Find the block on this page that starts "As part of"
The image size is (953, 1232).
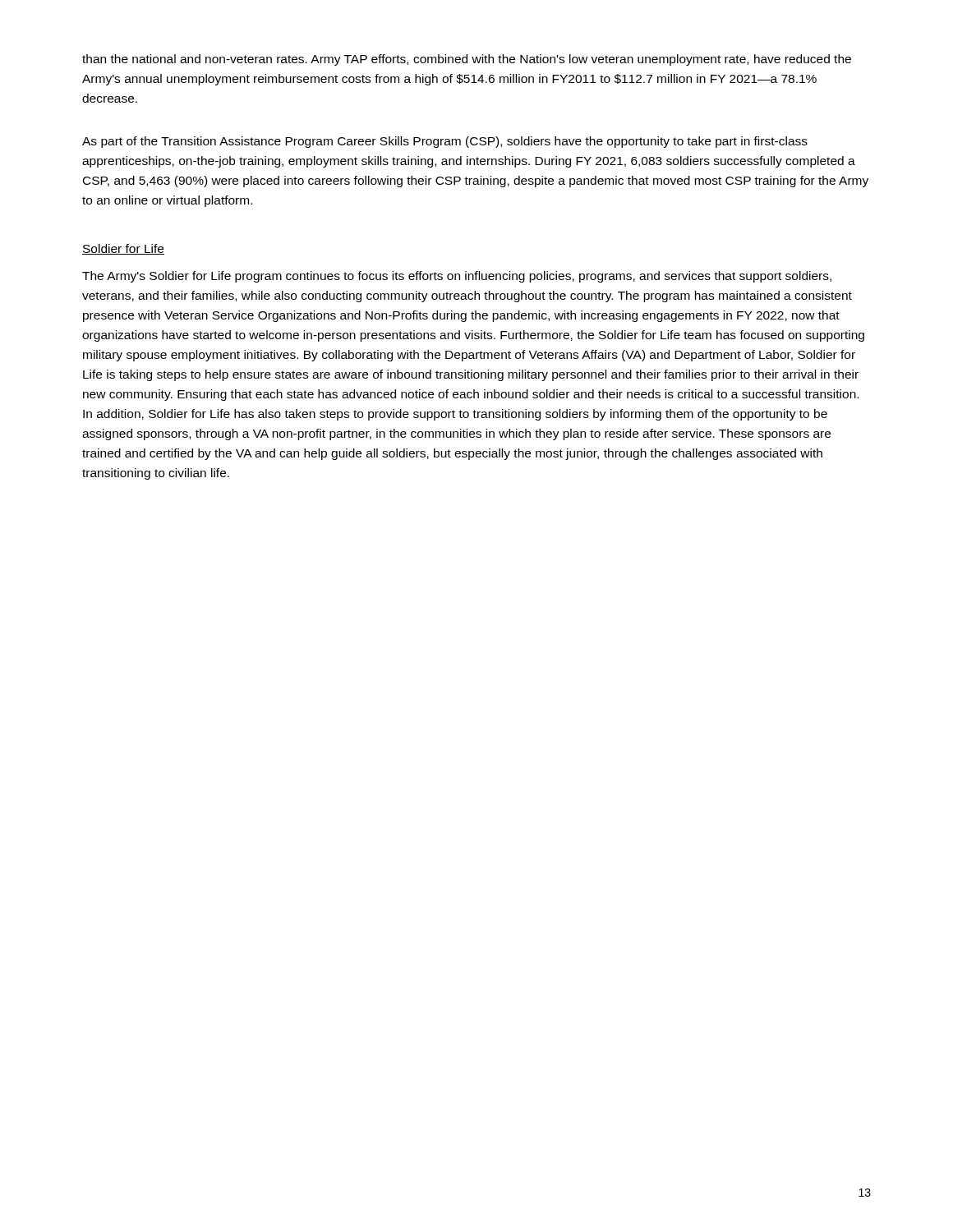pos(475,171)
